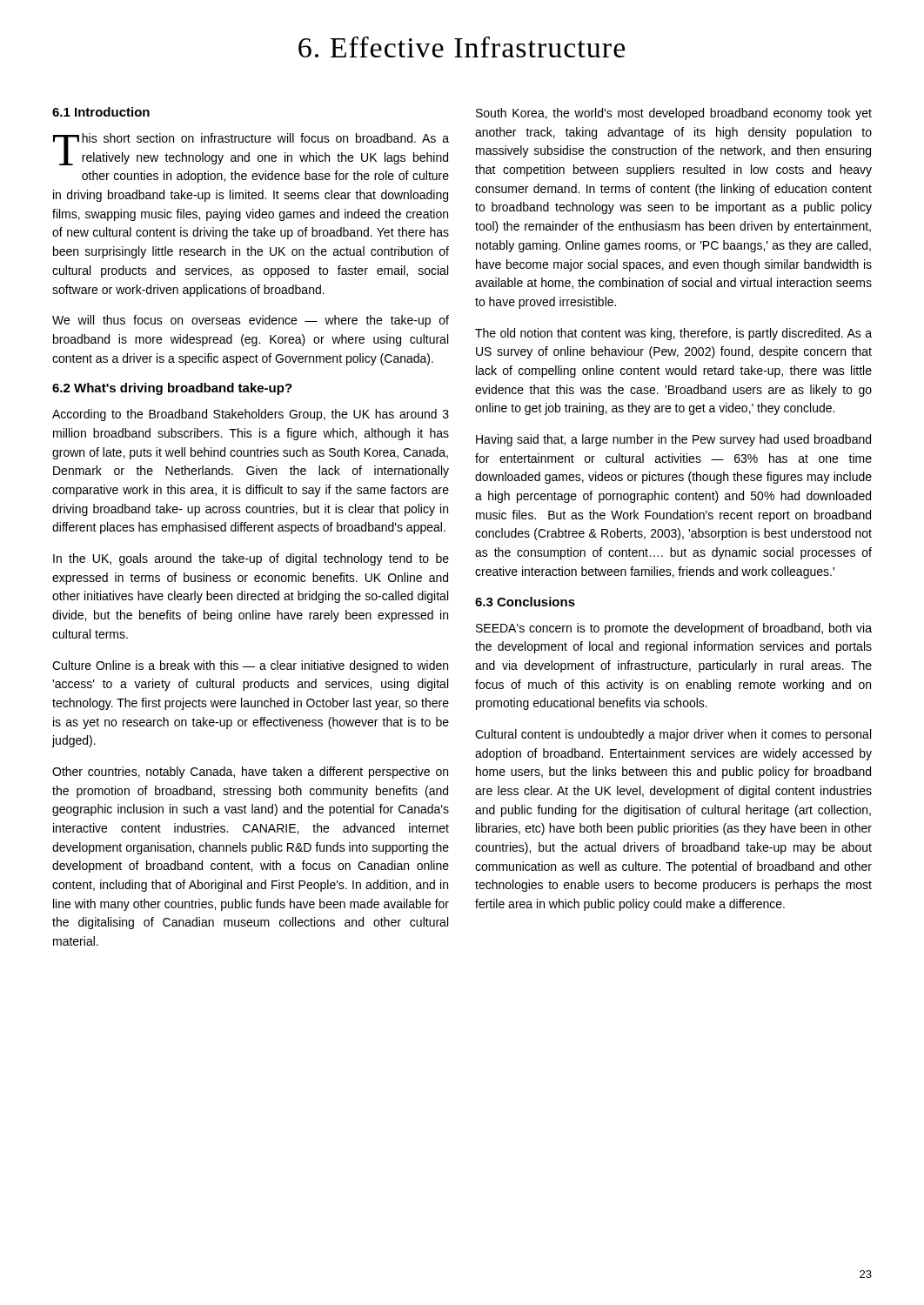
Task: Select the element starting "In the UK, goals around the take-up of"
Action: [x=251, y=597]
